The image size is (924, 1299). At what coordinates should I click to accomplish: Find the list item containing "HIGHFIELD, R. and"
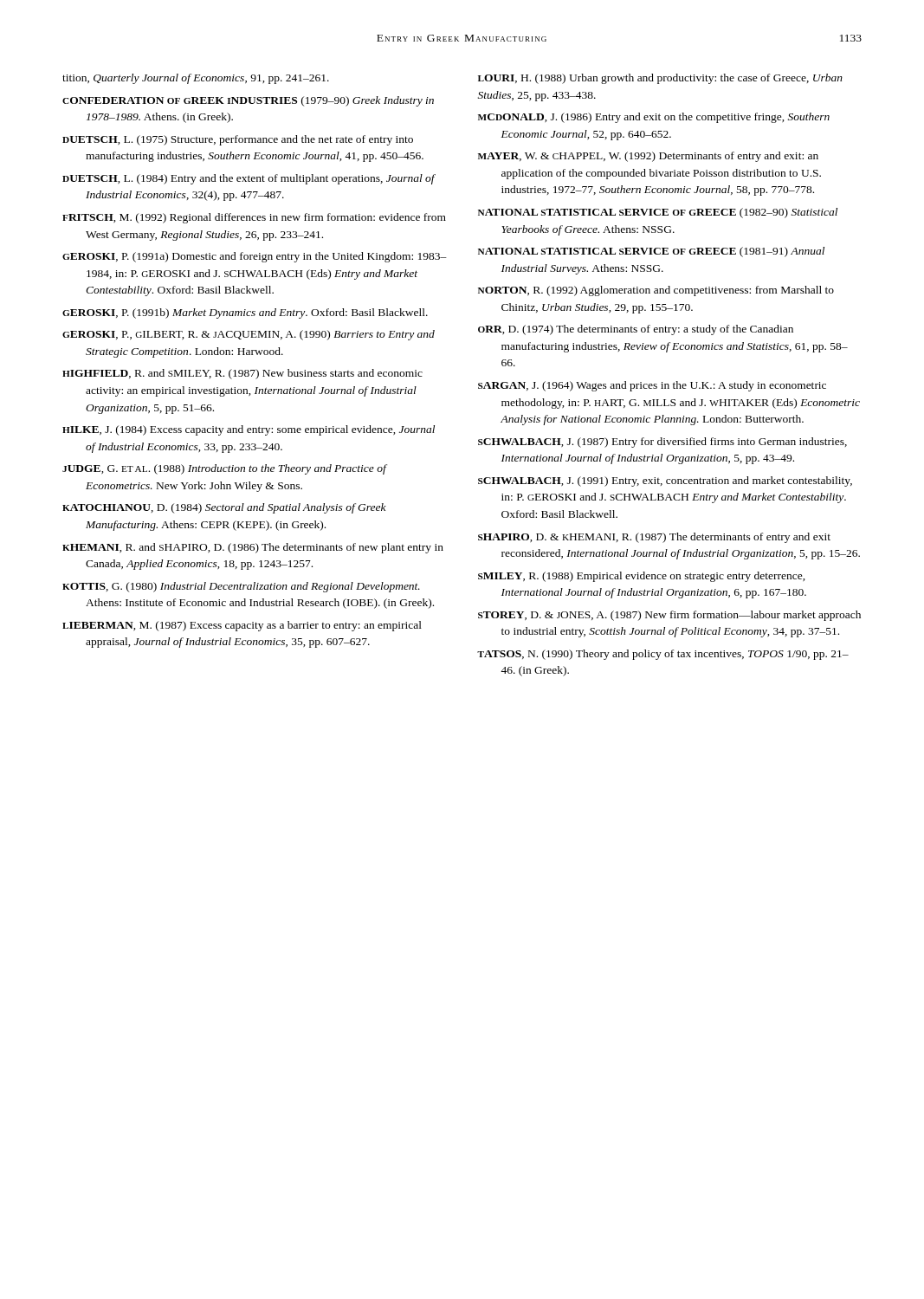[243, 390]
